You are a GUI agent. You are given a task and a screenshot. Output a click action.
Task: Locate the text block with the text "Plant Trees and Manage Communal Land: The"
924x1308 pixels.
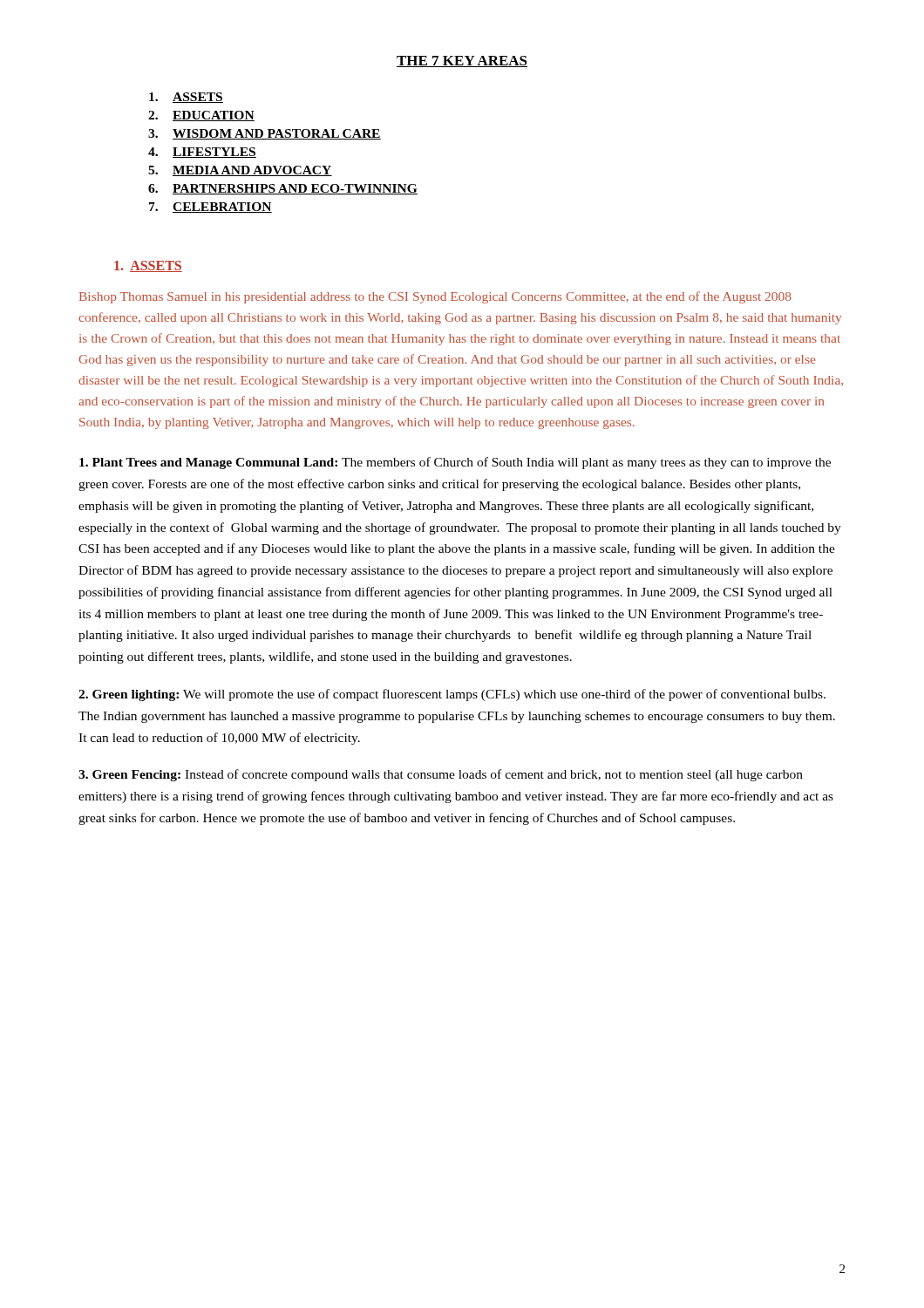[460, 559]
